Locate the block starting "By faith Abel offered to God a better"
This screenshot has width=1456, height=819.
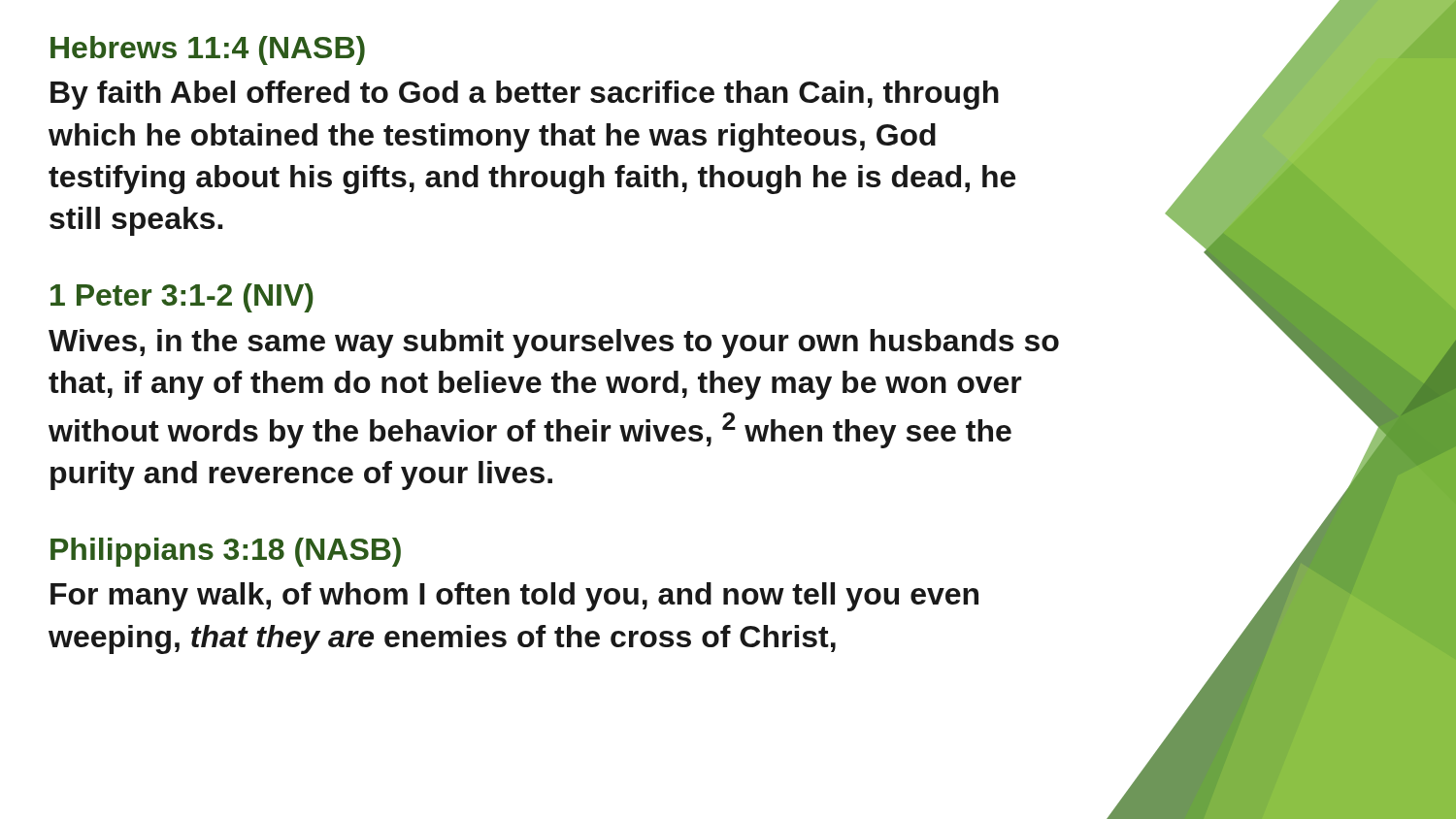pos(533,155)
